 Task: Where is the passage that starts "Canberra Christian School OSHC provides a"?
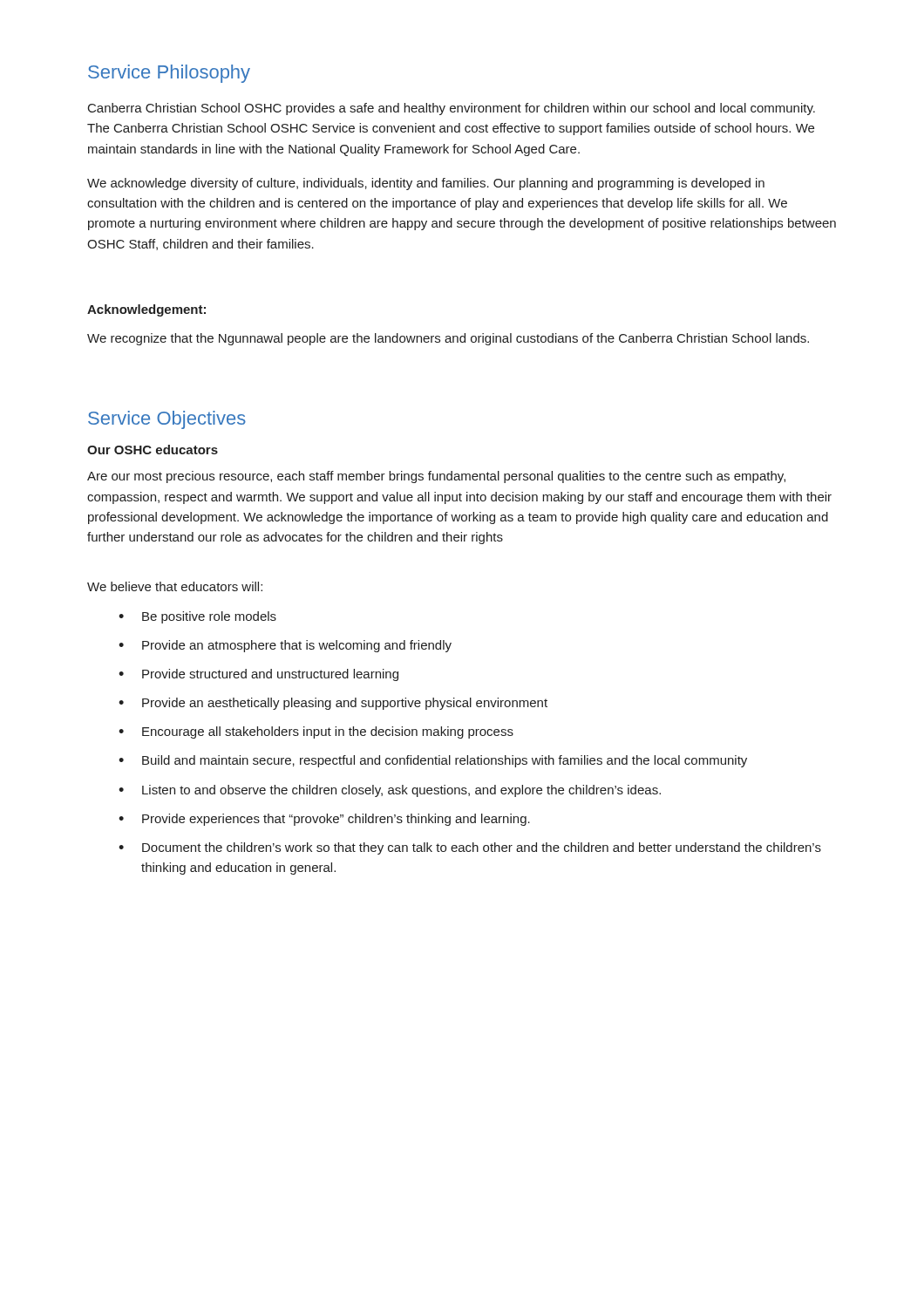click(x=462, y=128)
